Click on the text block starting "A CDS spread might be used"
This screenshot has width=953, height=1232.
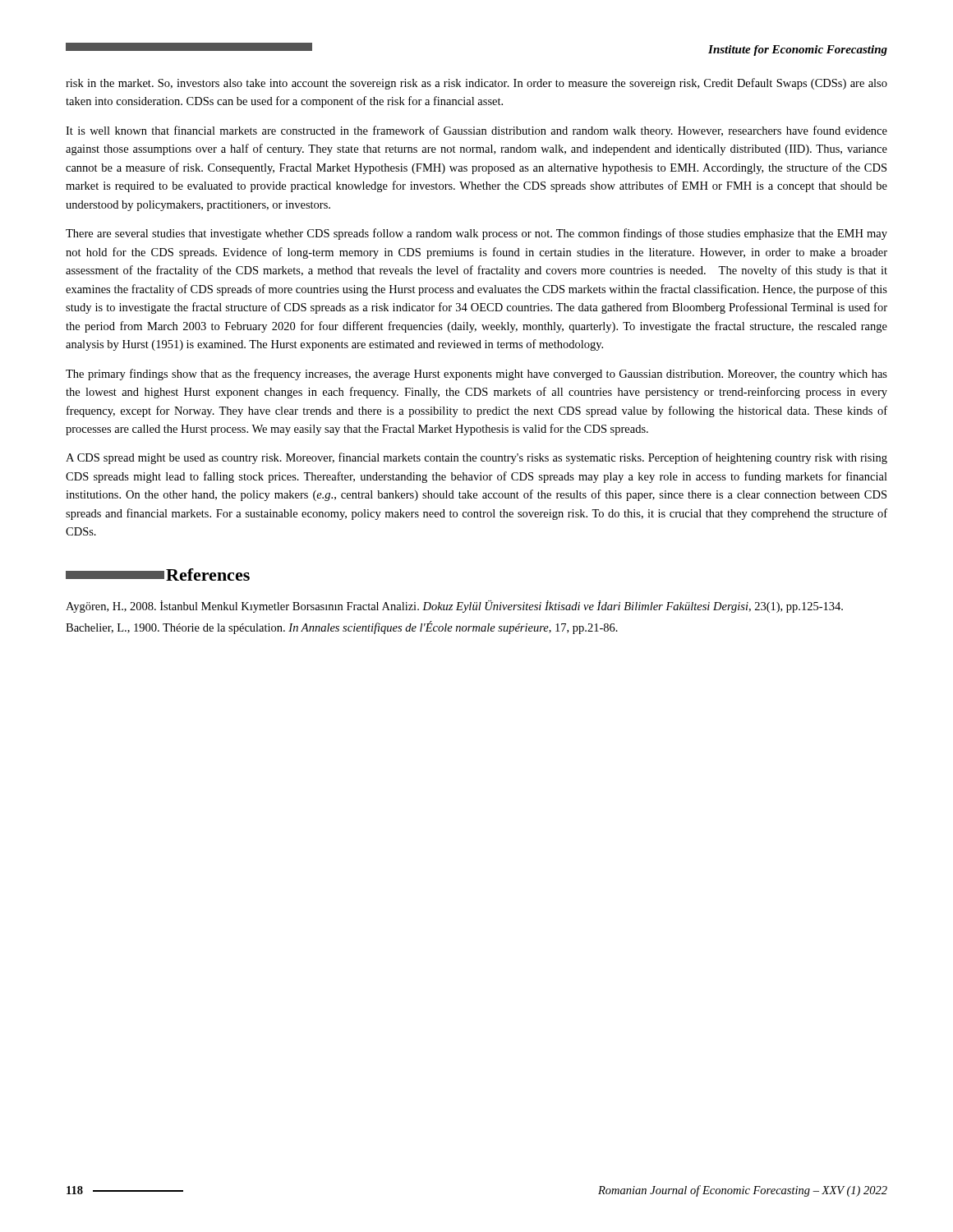click(476, 495)
